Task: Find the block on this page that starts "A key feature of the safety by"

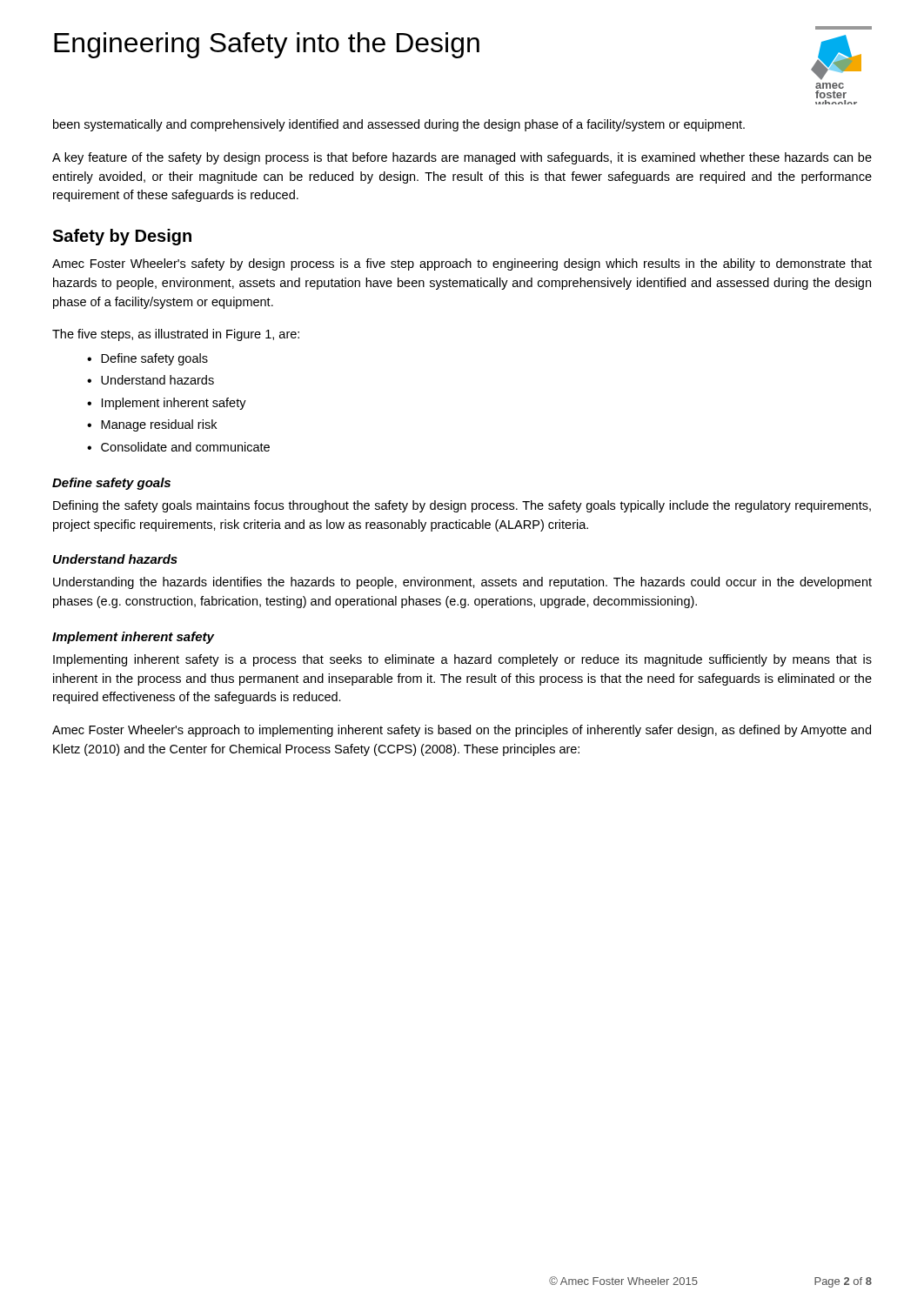Action: [x=462, y=176]
